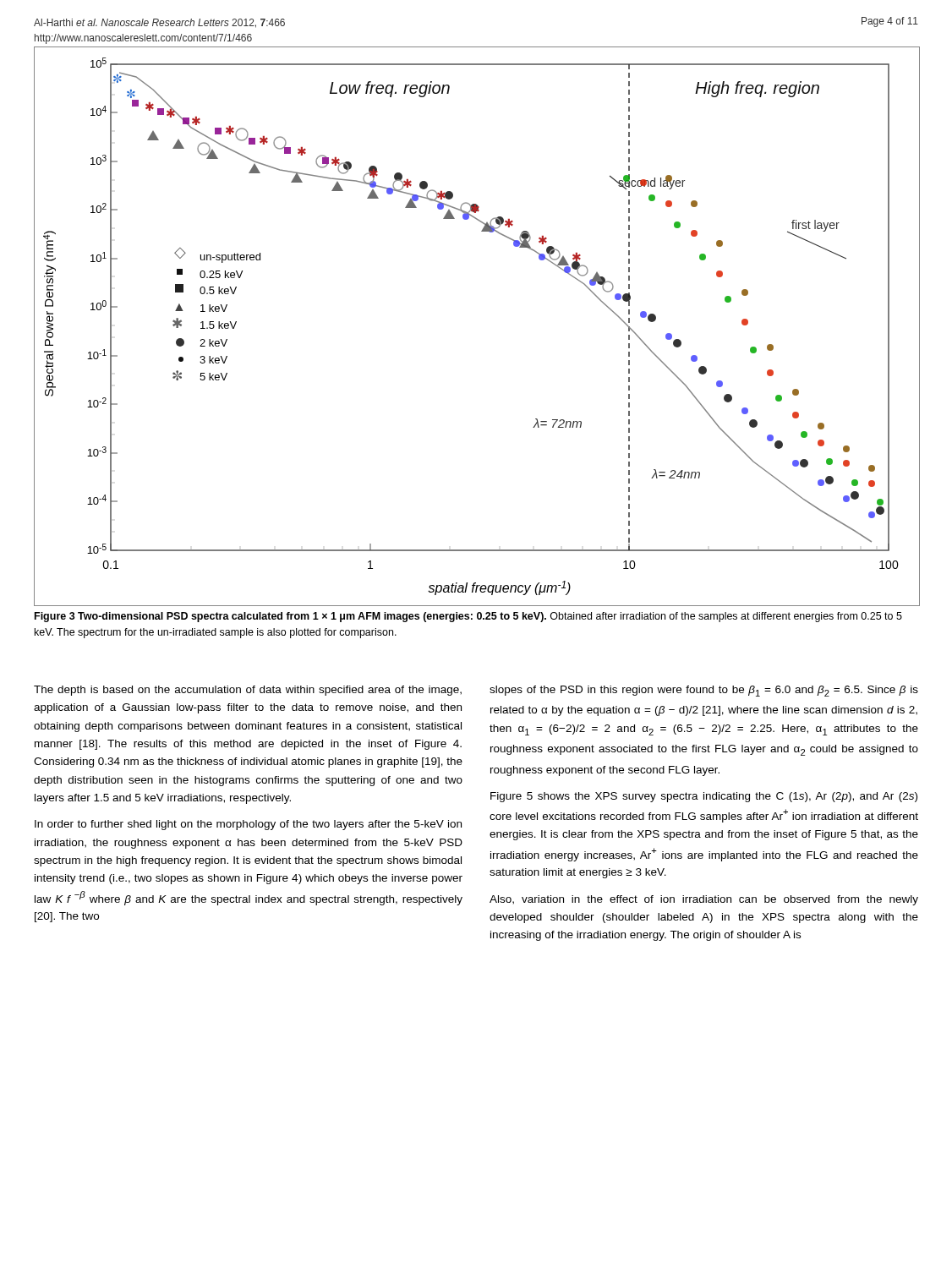Viewport: 952px width, 1268px height.
Task: Where is the passage that starts "The depth is"?
Action: tap(248, 743)
